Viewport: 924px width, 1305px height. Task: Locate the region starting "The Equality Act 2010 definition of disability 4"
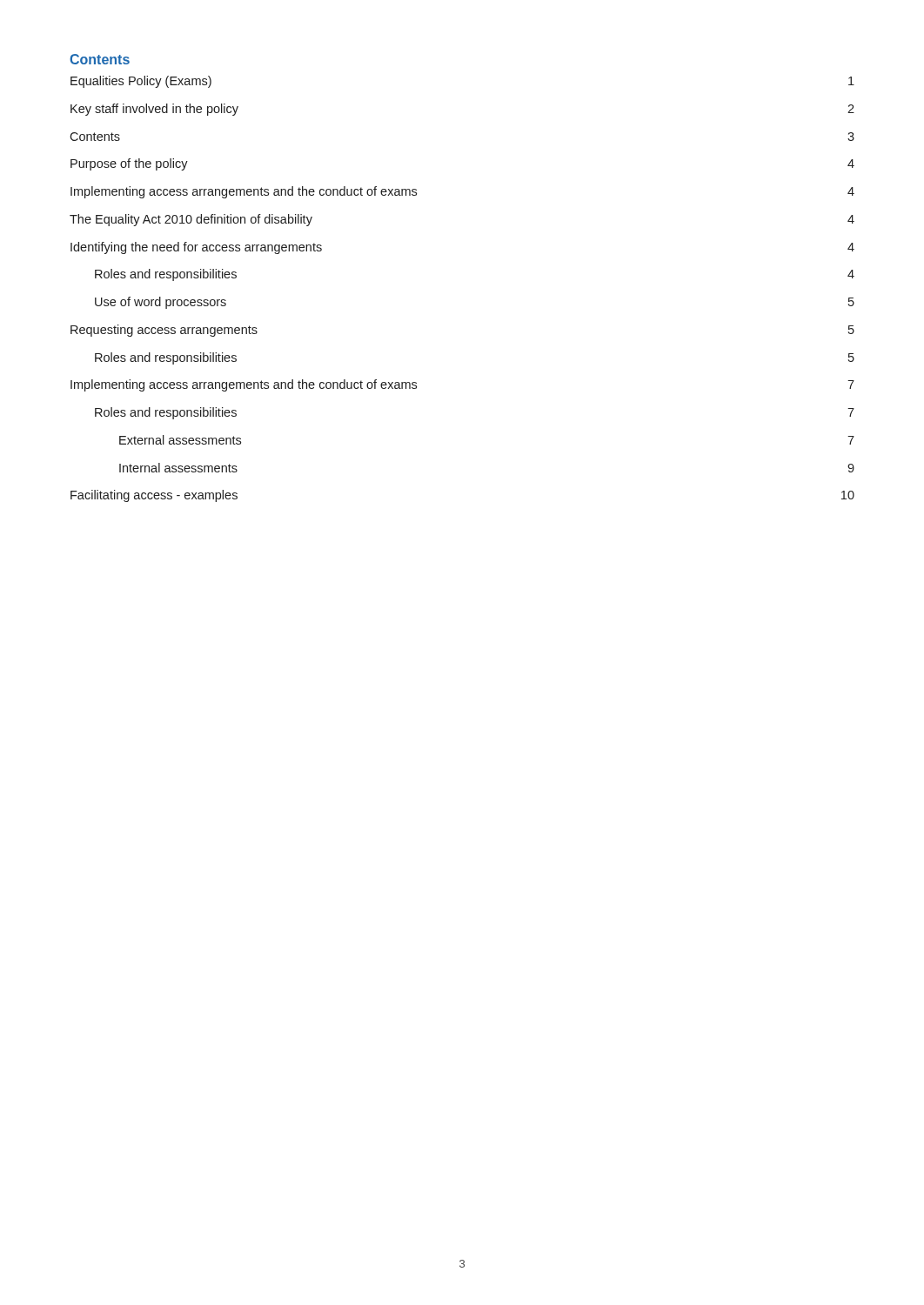tap(186, 220)
